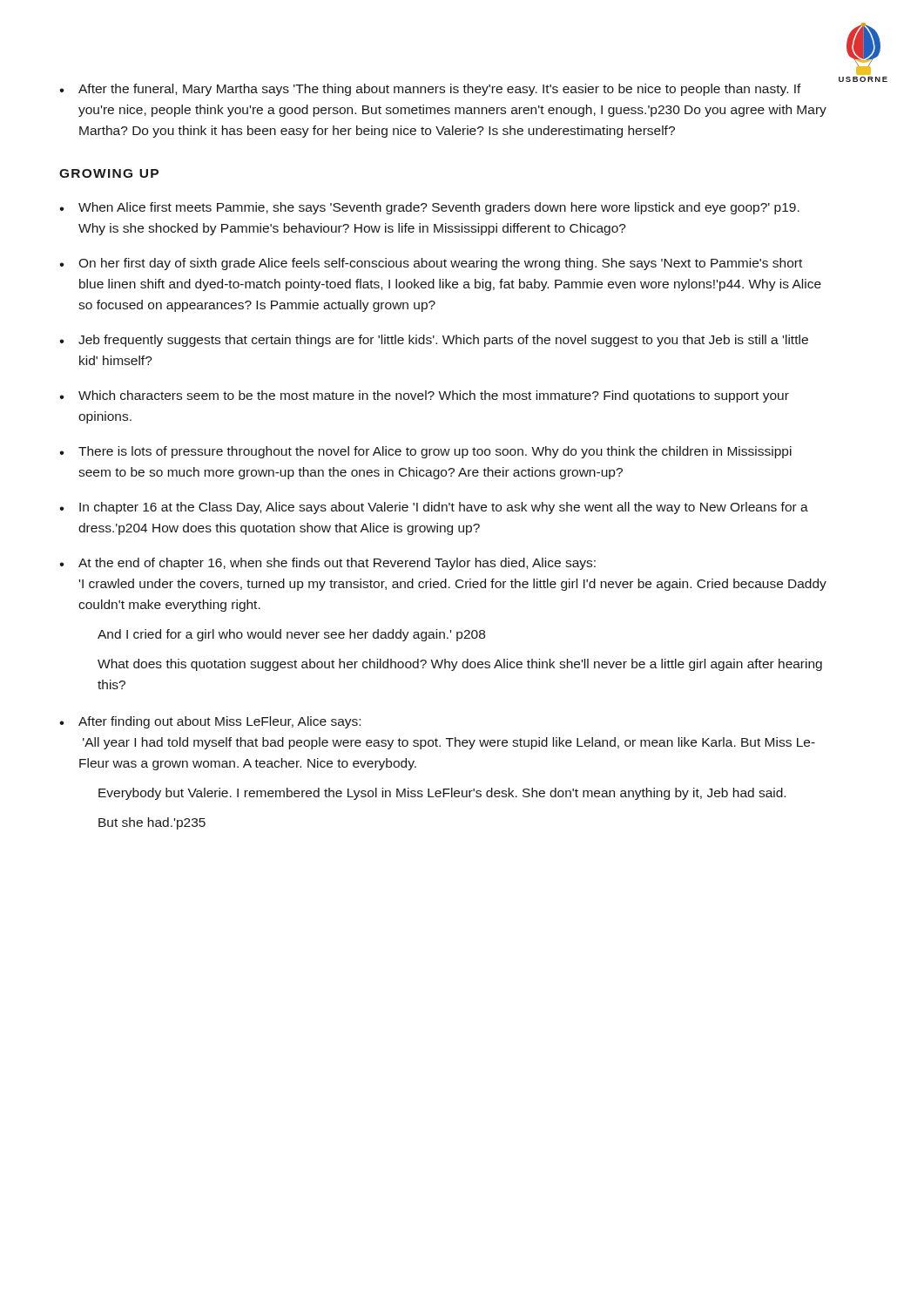Click on the list item that reads "• In chapter 16 at the"

[x=444, y=518]
